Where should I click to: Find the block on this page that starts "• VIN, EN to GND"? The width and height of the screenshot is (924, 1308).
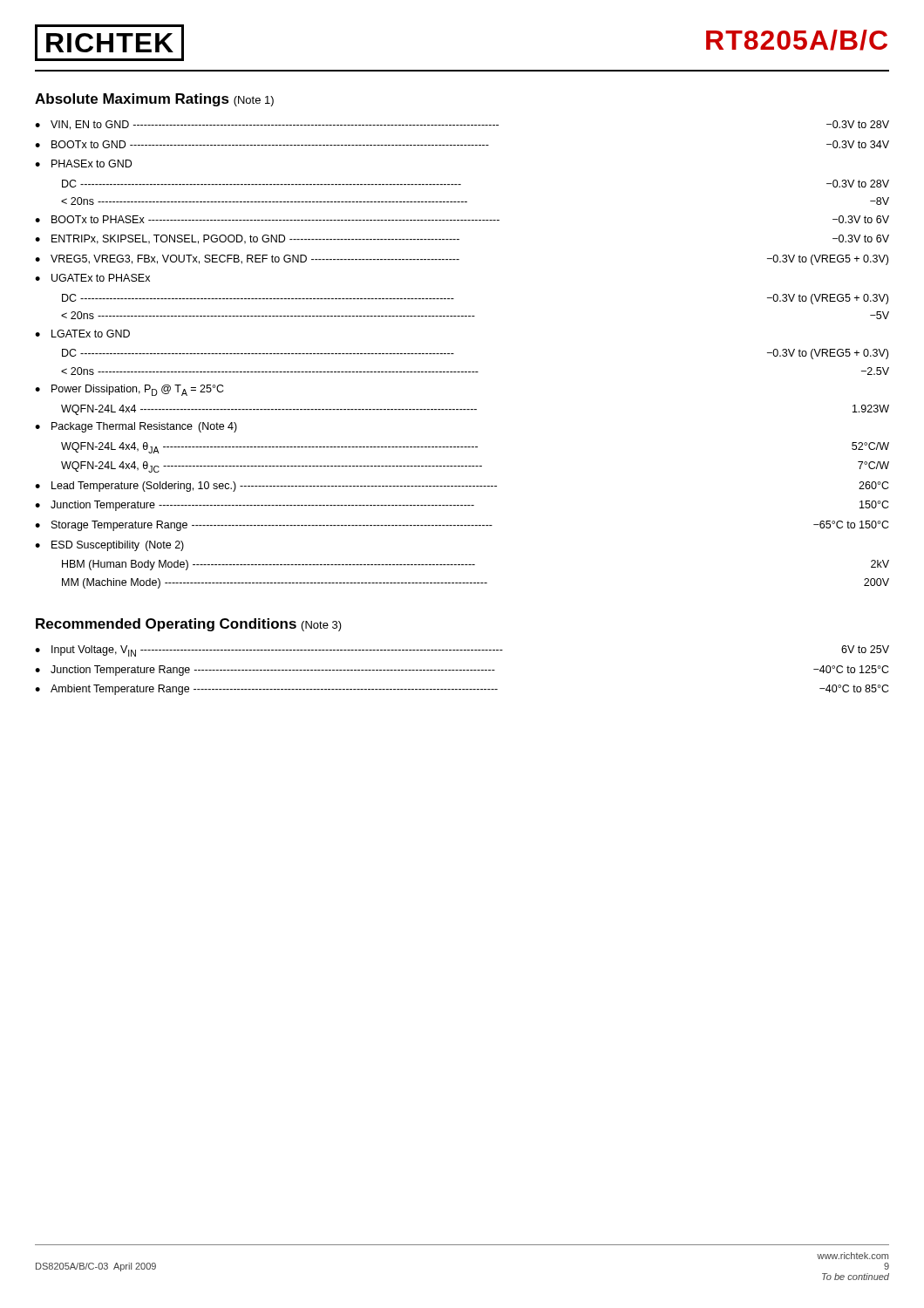pyautogui.click(x=462, y=126)
